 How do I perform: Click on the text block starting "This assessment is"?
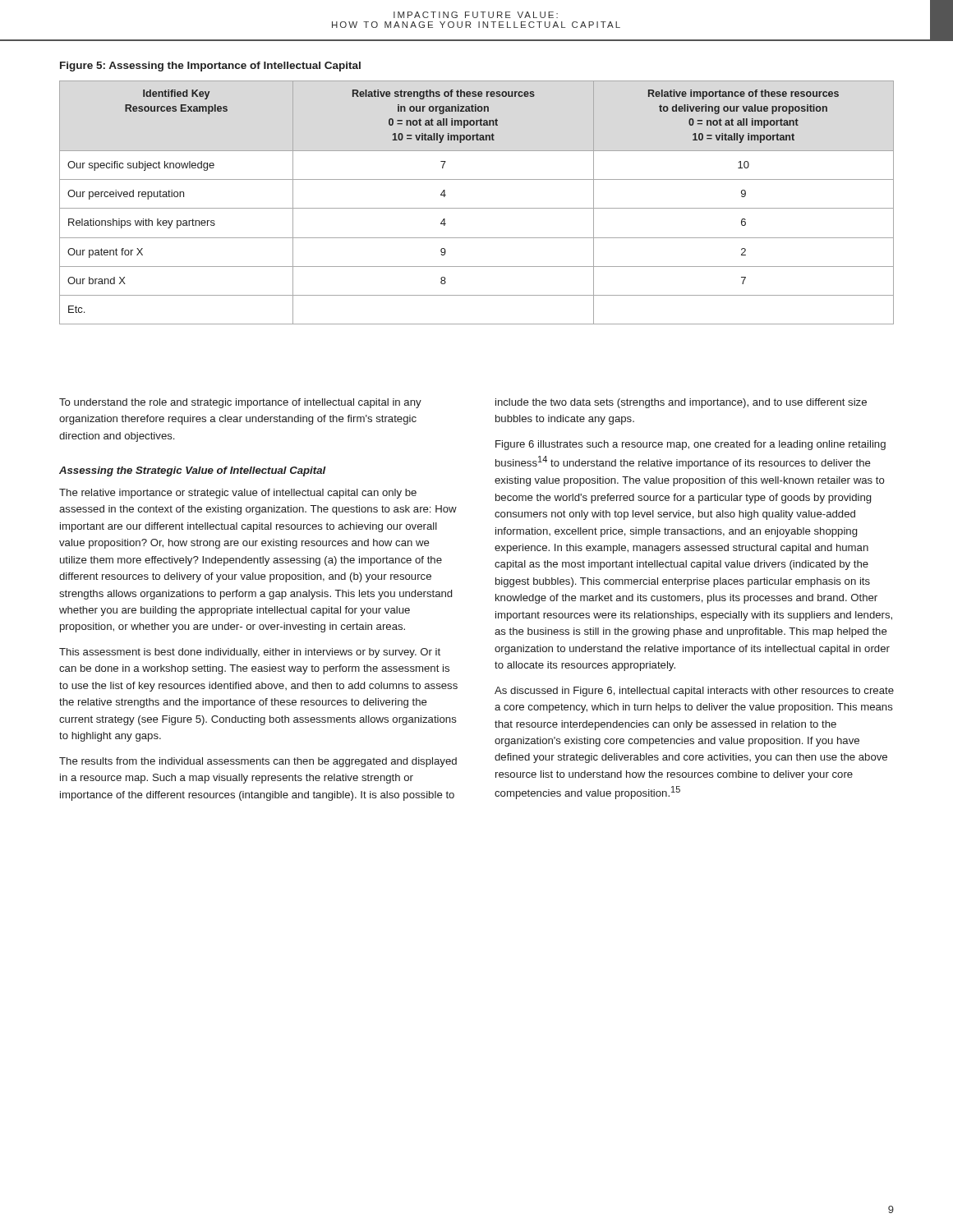point(259,694)
